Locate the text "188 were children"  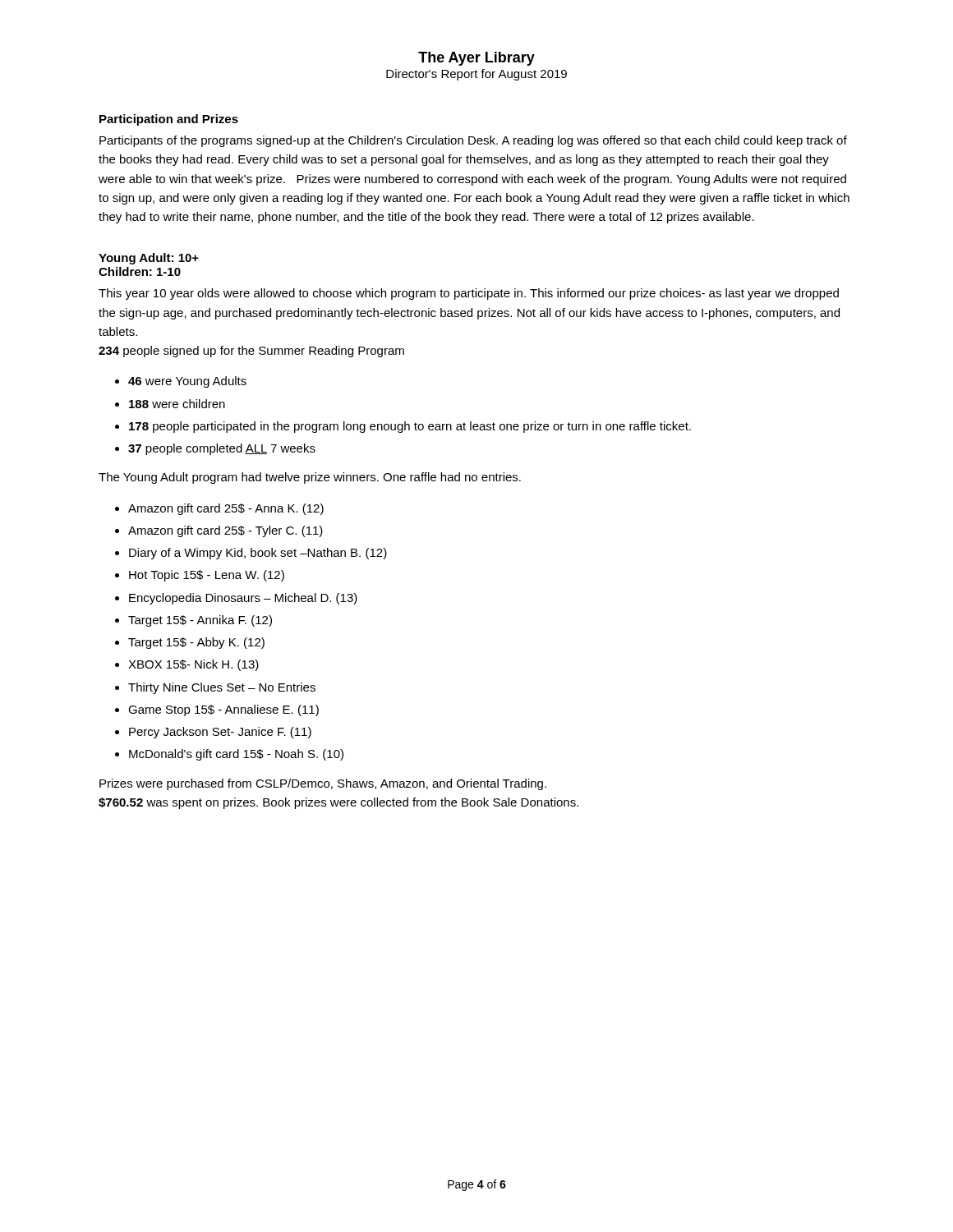click(x=177, y=403)
